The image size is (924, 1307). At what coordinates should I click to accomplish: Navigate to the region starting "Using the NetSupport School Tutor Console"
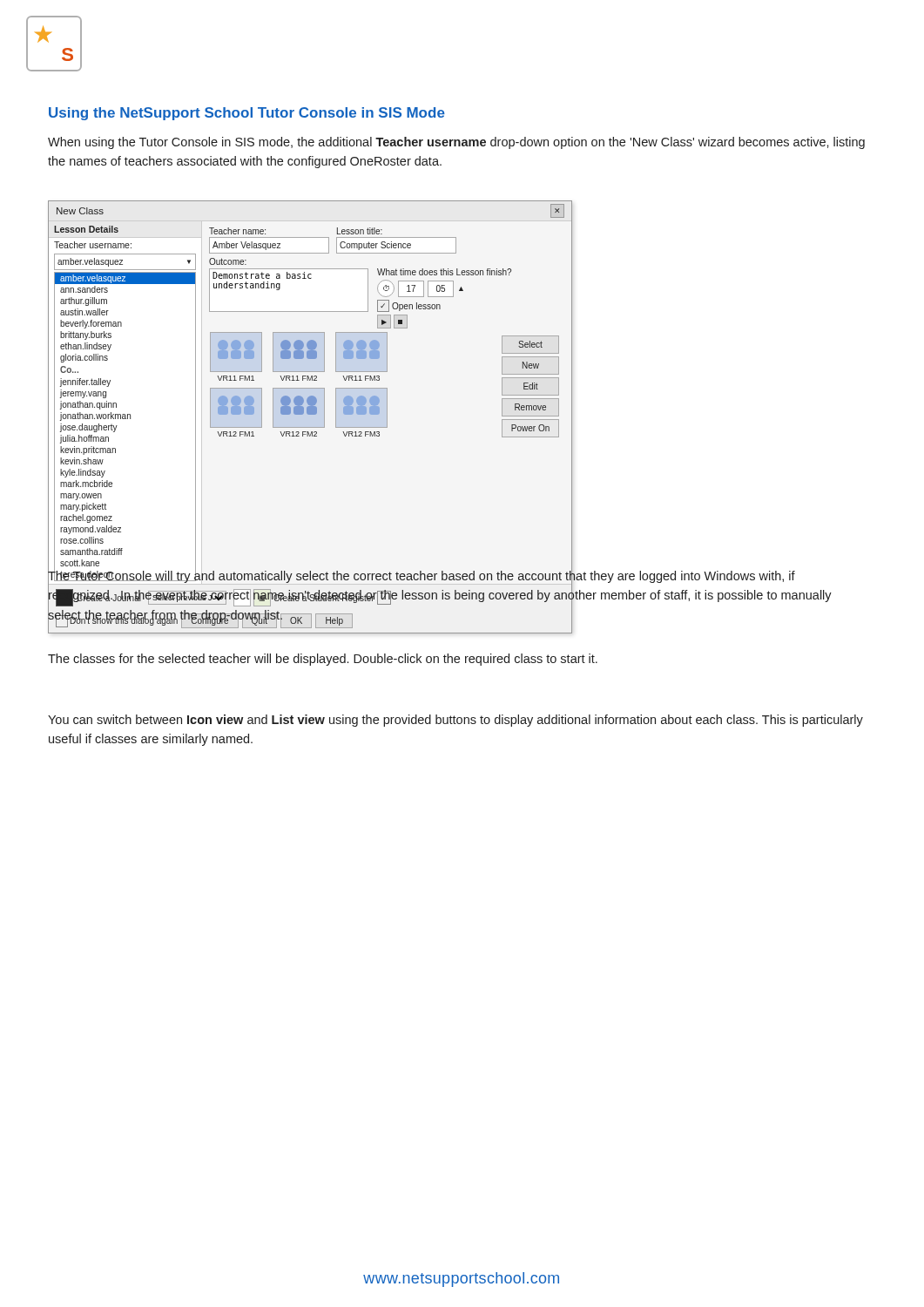246,113
